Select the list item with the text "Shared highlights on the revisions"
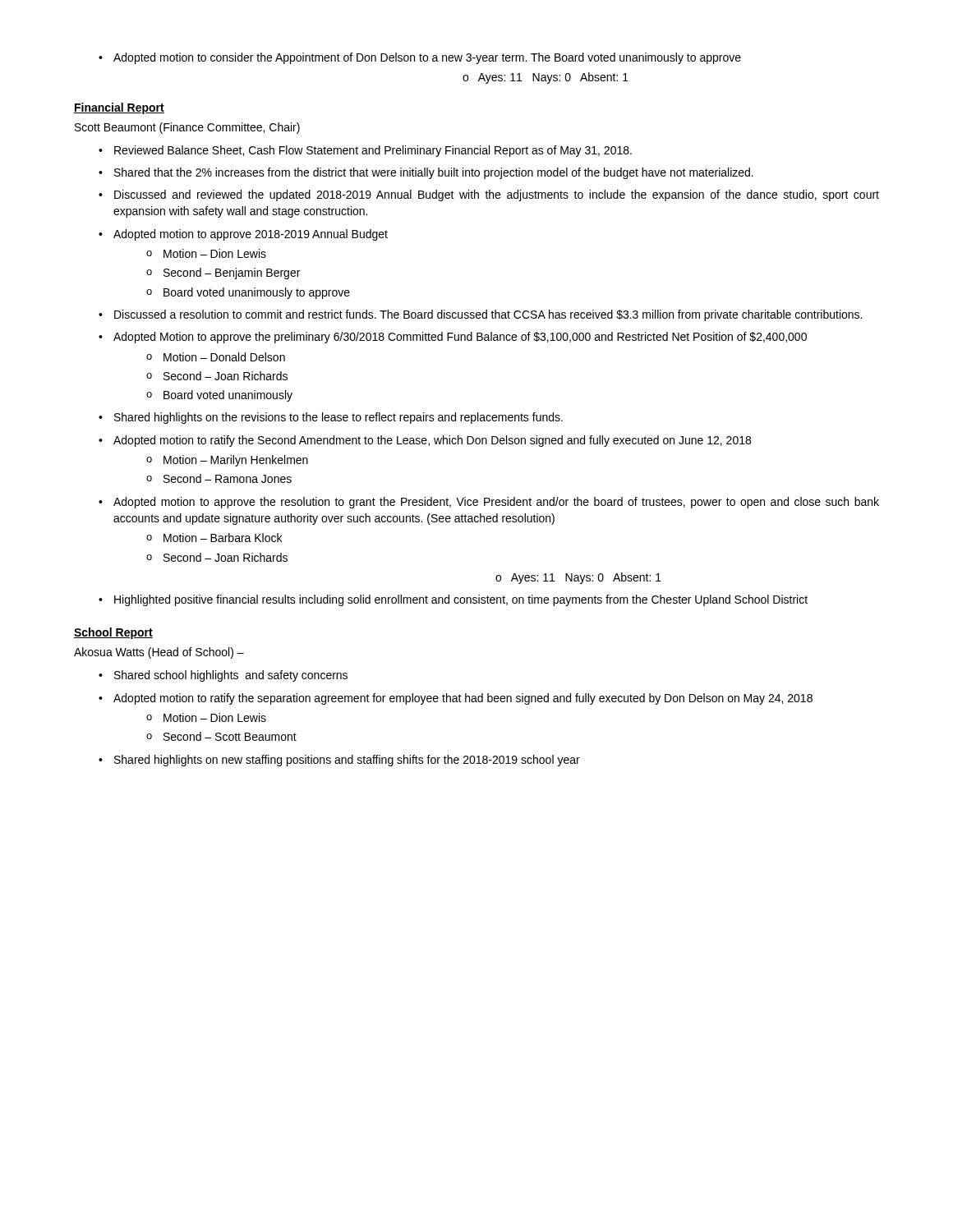 click(476, 418)
